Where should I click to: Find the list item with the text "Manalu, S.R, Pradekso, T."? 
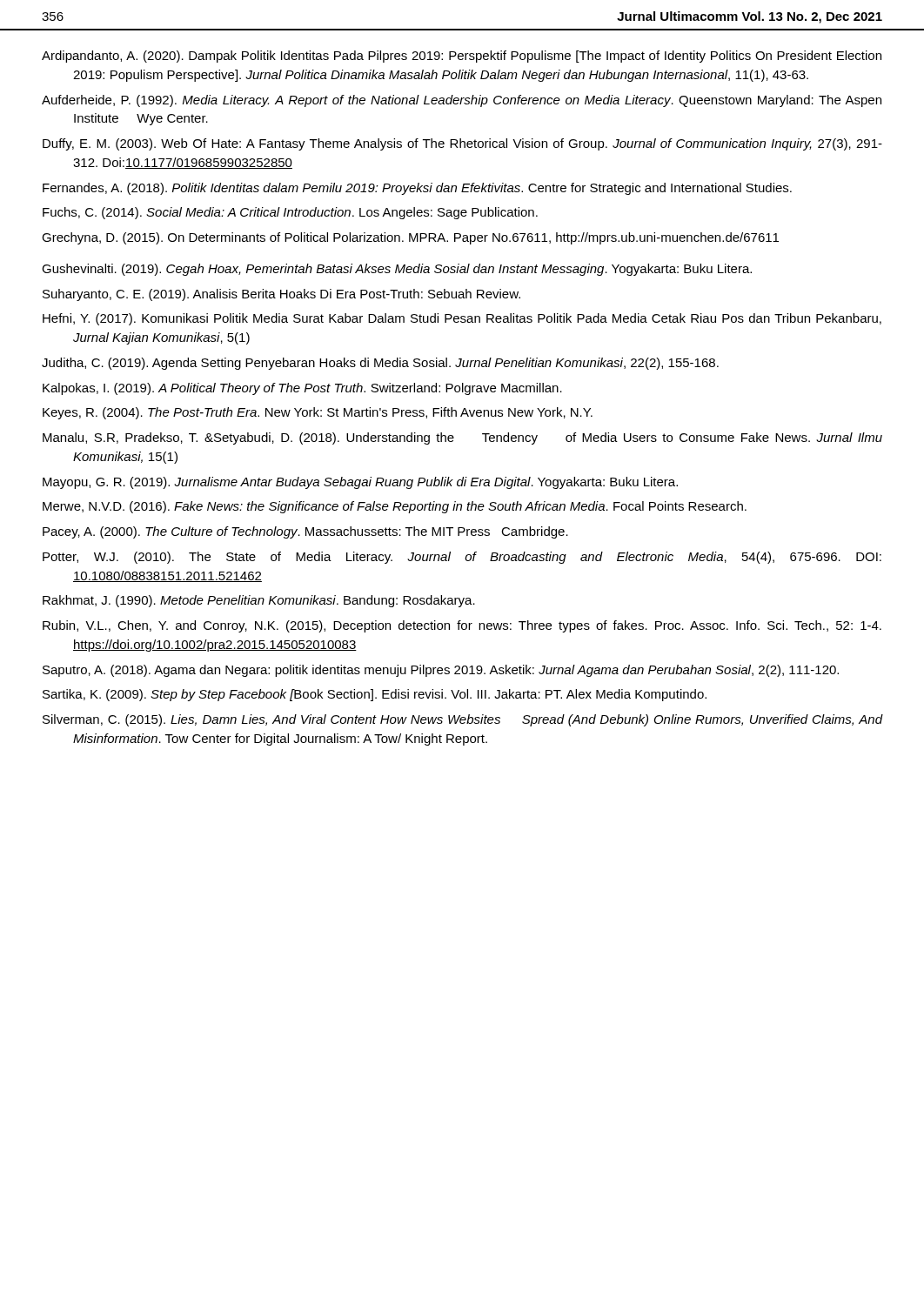pos(462,447)
